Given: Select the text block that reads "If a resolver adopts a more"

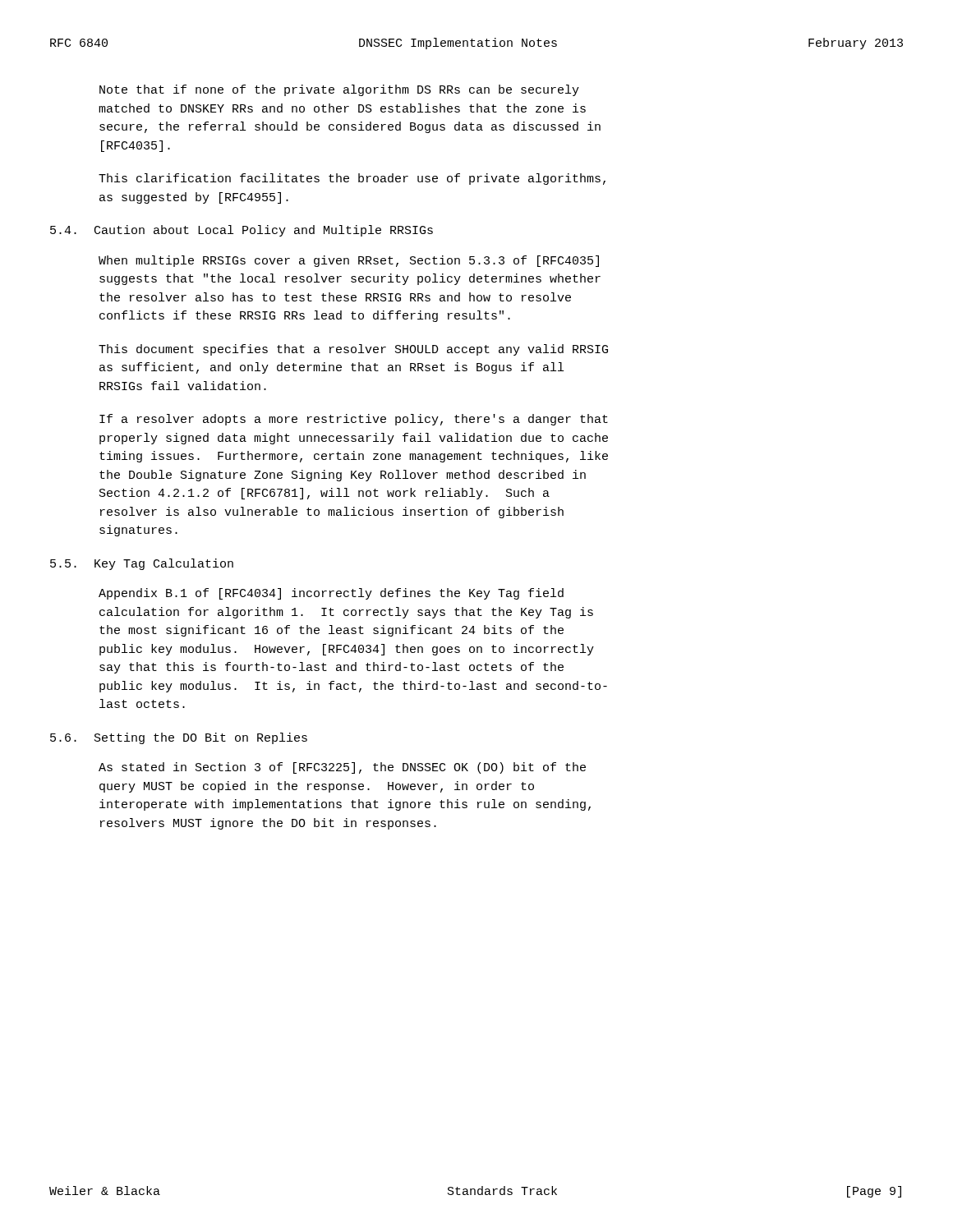Looking at the screenshot, I should coord(354,476).
